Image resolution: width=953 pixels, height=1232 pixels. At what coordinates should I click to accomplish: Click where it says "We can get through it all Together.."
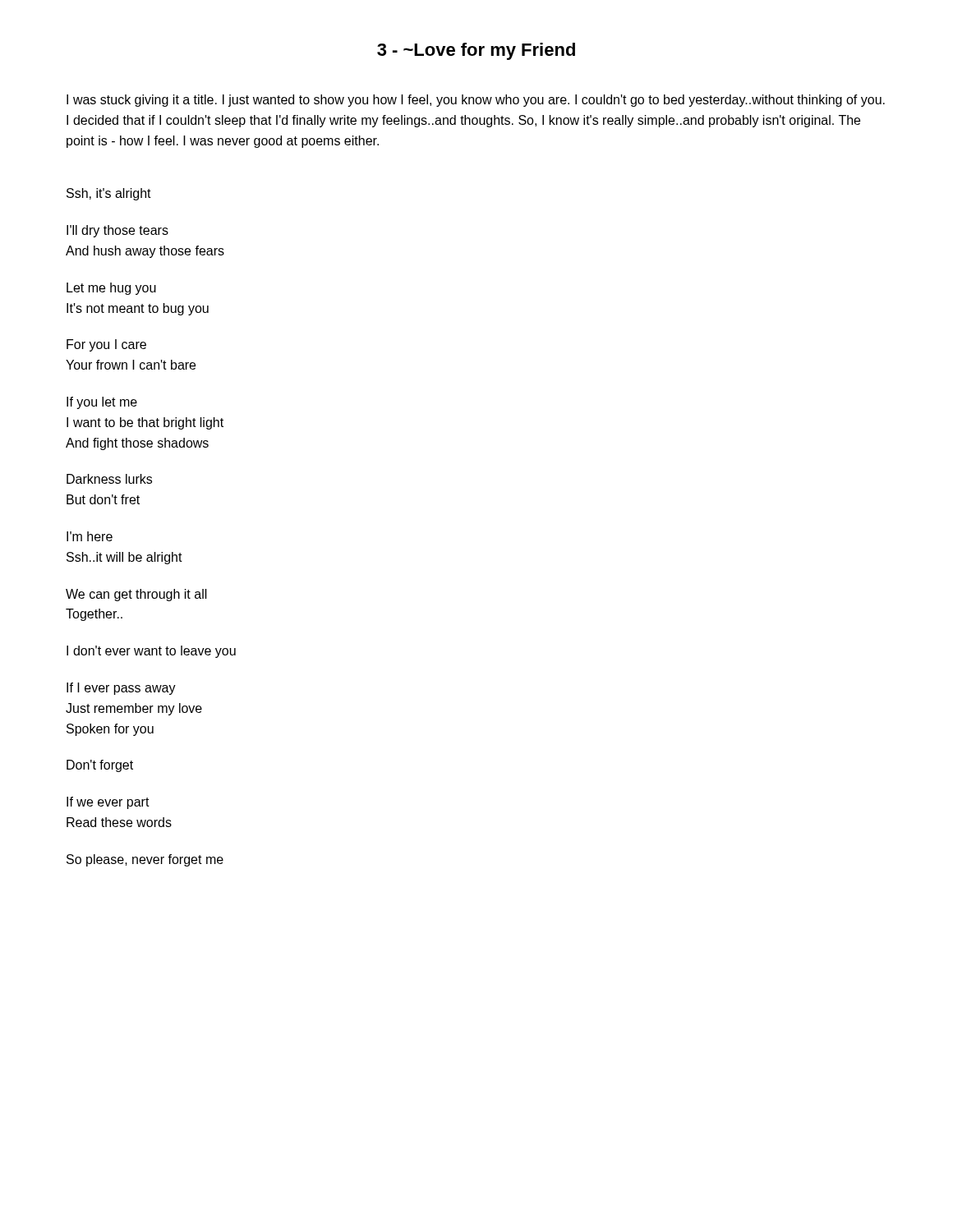pos(136,595)
